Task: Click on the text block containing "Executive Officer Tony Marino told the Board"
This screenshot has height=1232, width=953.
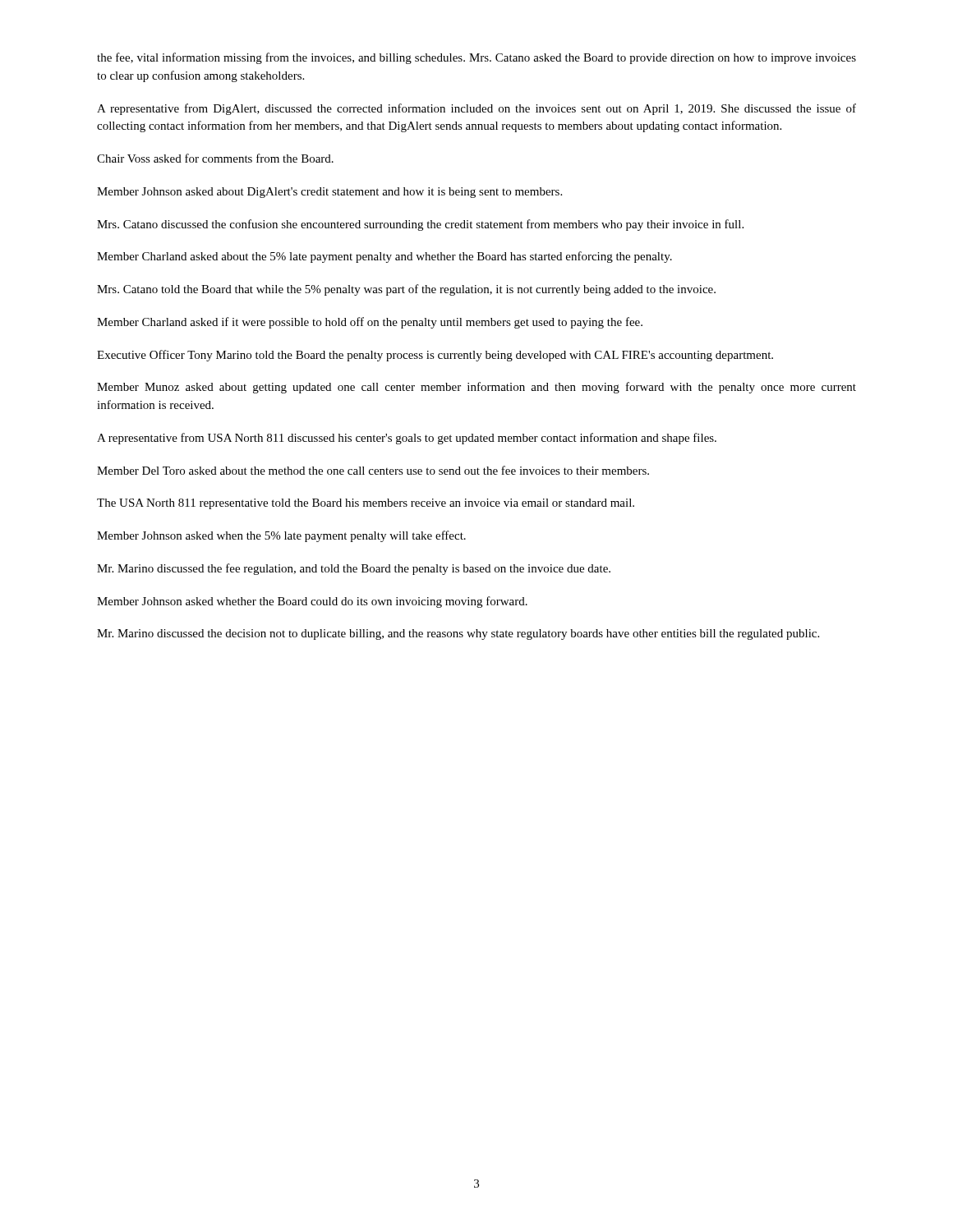Action: tap(435, 354)
